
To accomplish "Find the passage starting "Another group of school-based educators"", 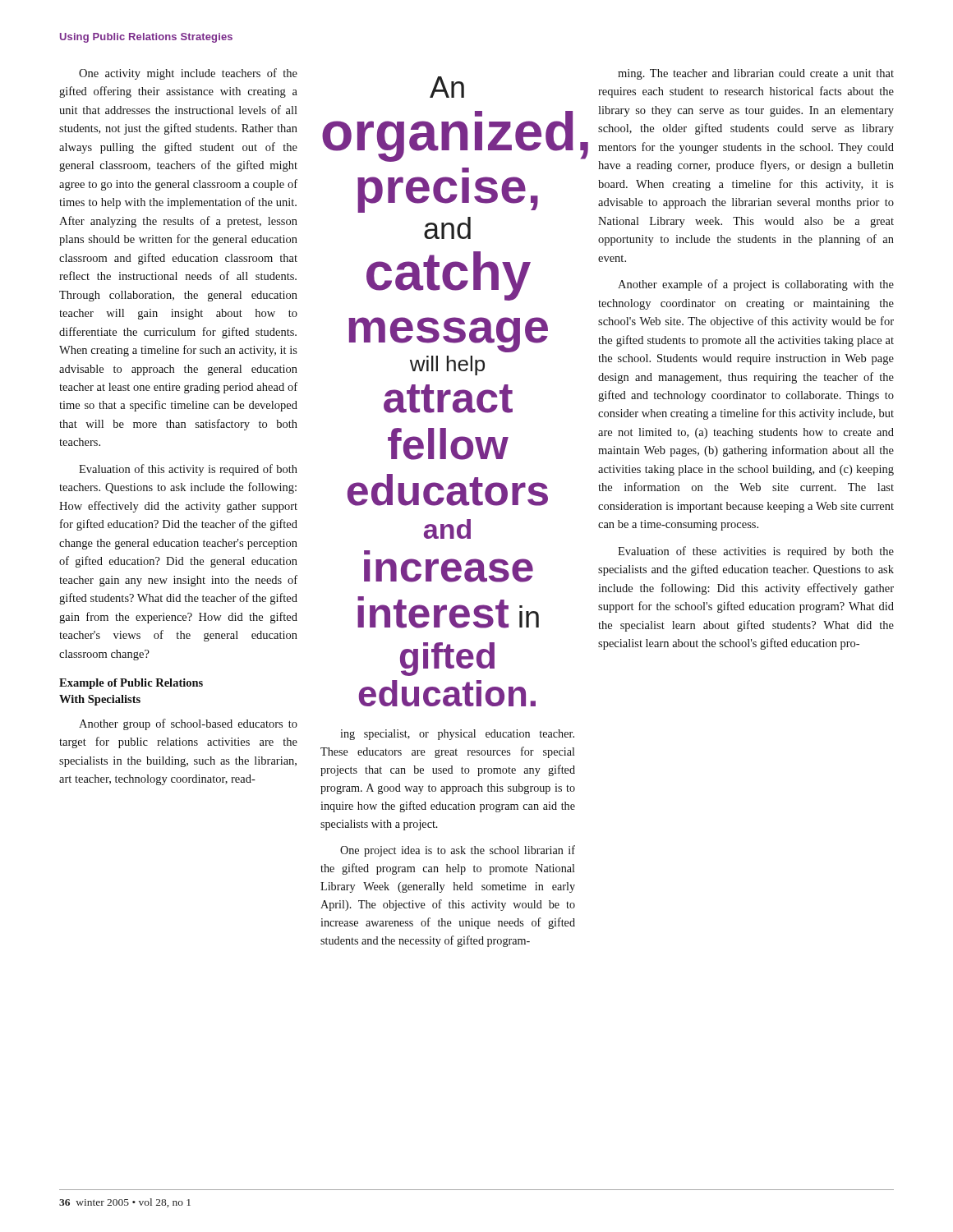I will (178, 751).
